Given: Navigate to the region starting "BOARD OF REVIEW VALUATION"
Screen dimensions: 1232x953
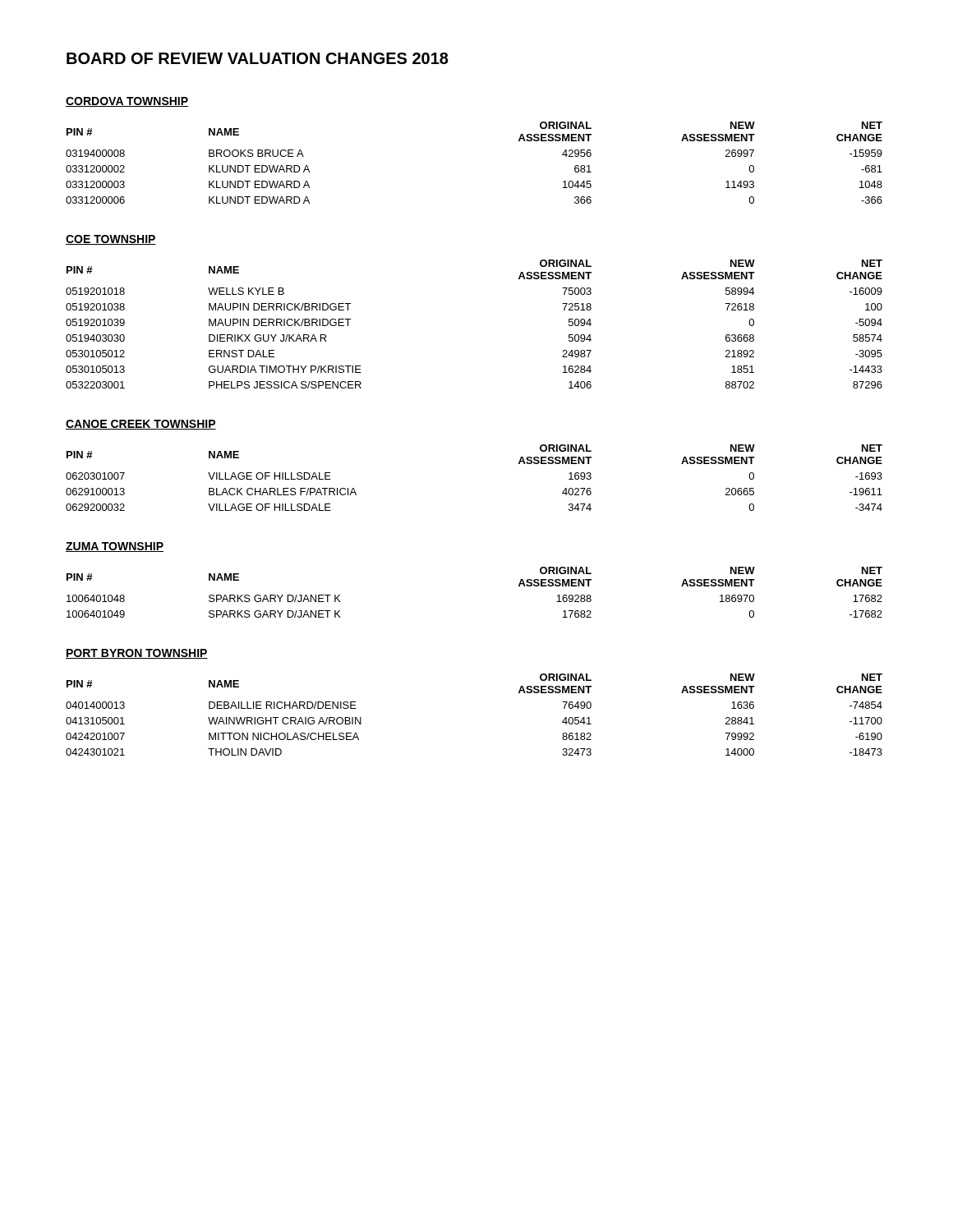Looking at the screenshot, I should pos(257,58).
